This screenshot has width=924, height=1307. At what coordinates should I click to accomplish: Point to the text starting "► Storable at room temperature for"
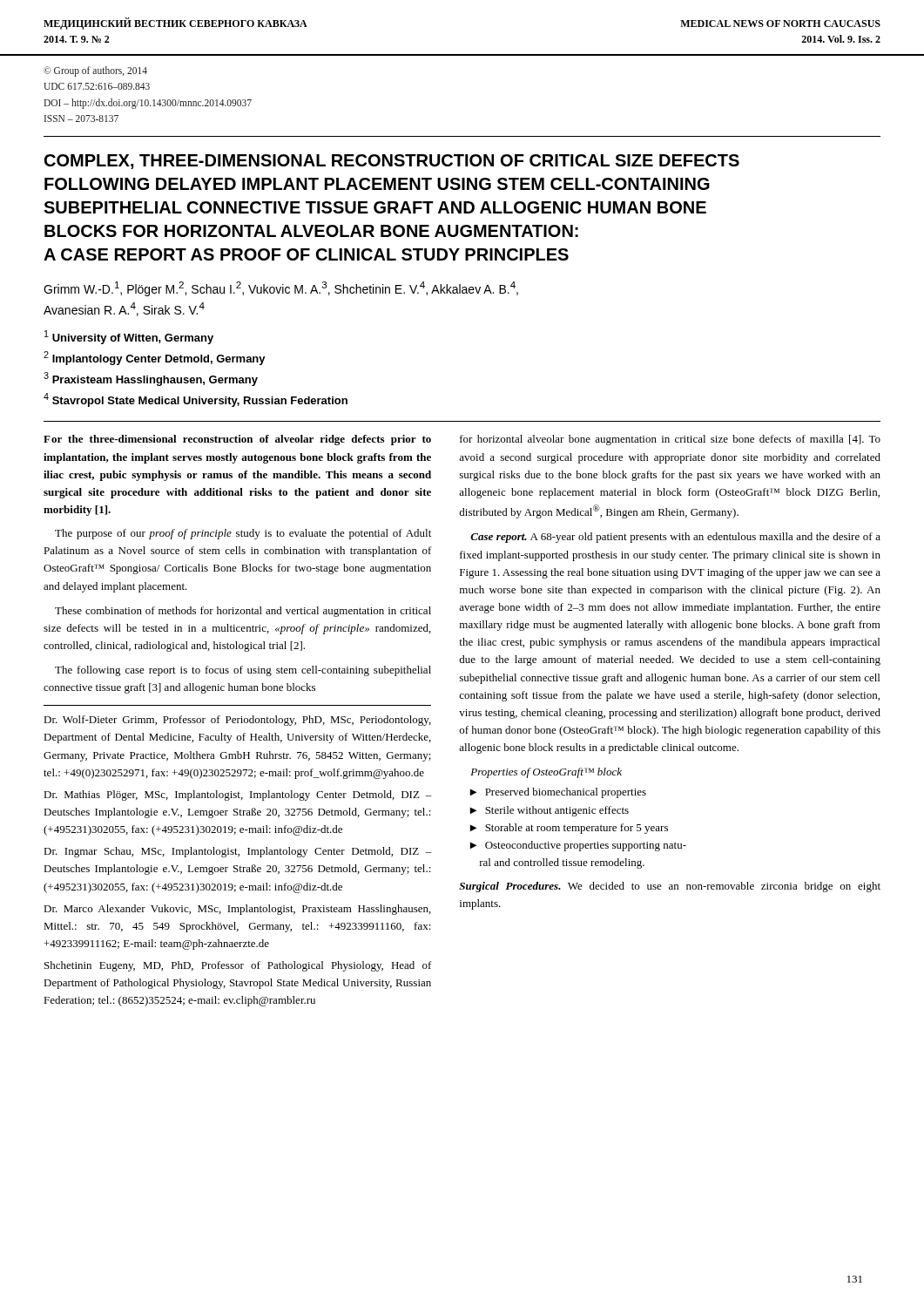(x=568, y=827)
